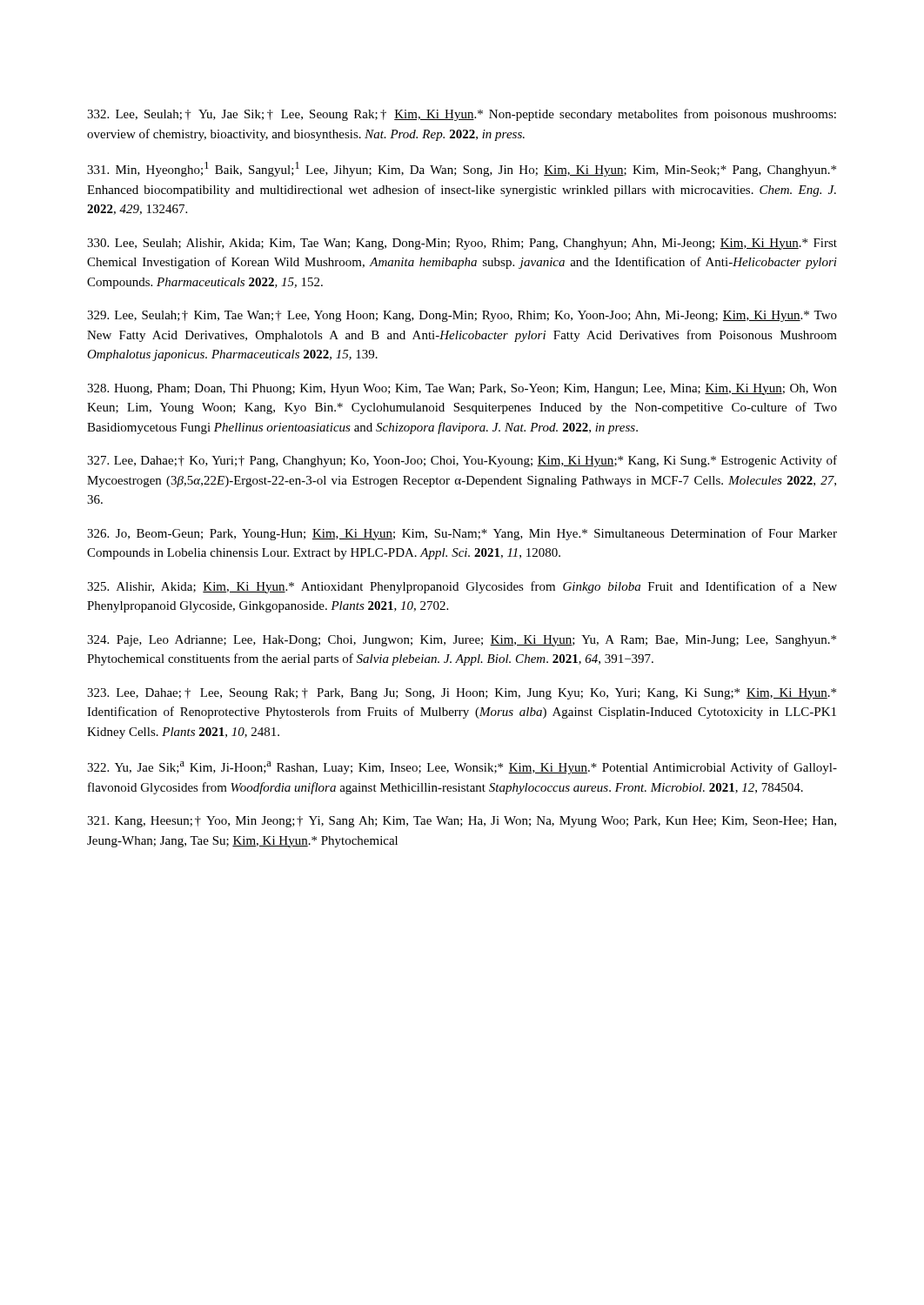
Task: Find the text block containing "Lee, Seulah;† Kim,"
Action: pos(462,335)
